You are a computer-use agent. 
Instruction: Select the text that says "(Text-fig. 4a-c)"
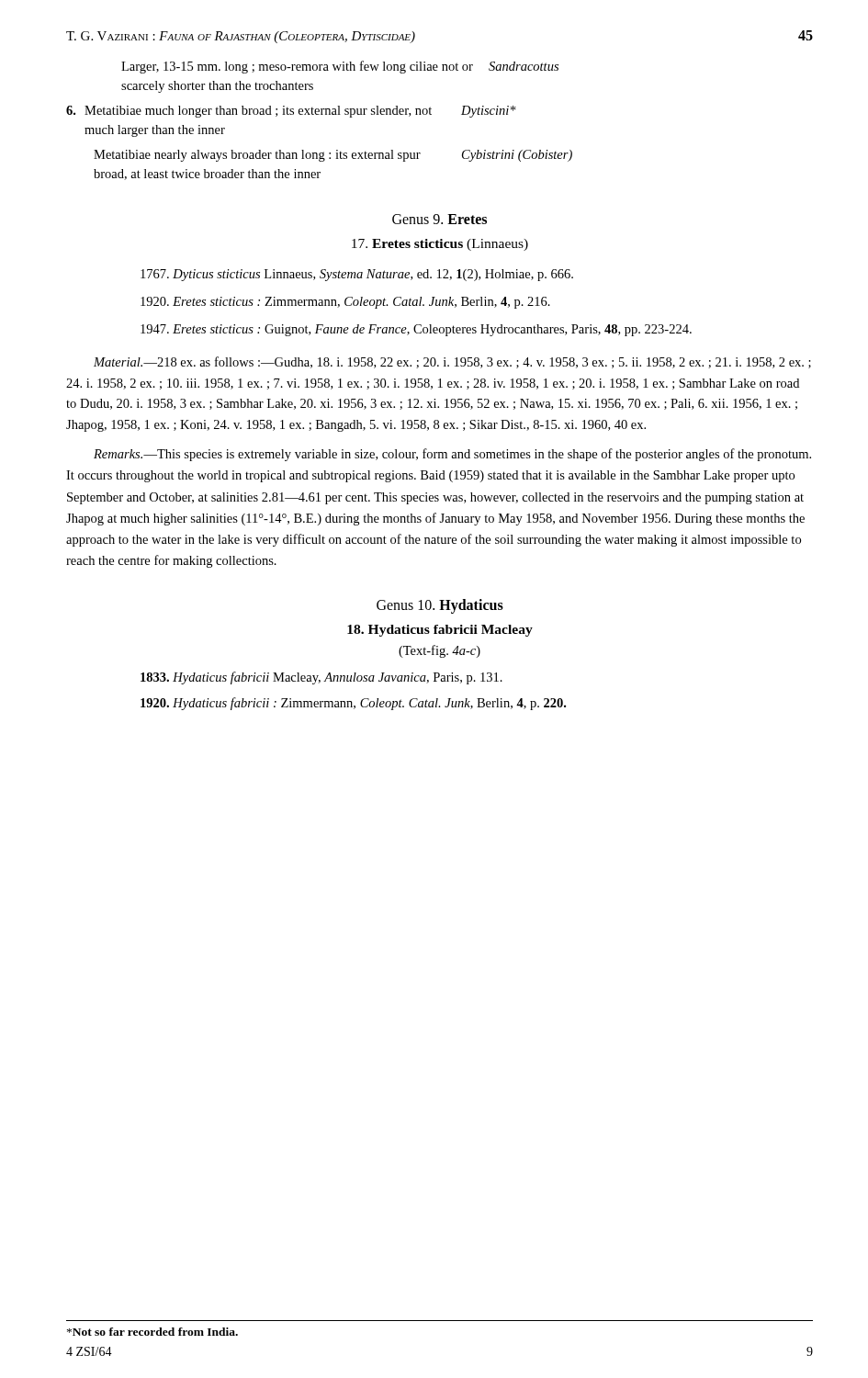coord(440,651)
